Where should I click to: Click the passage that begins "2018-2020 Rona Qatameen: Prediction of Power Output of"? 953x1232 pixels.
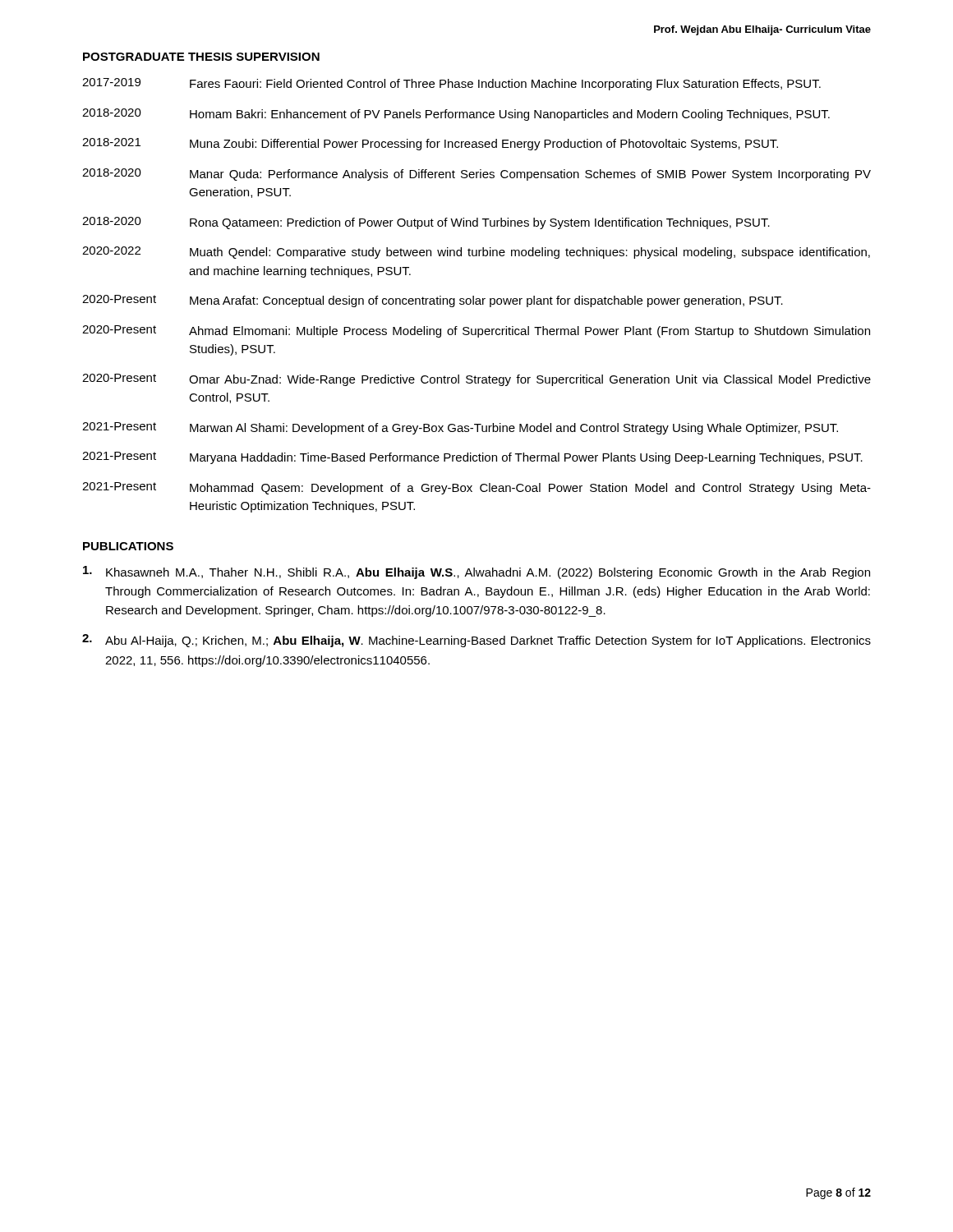[476, 222]
